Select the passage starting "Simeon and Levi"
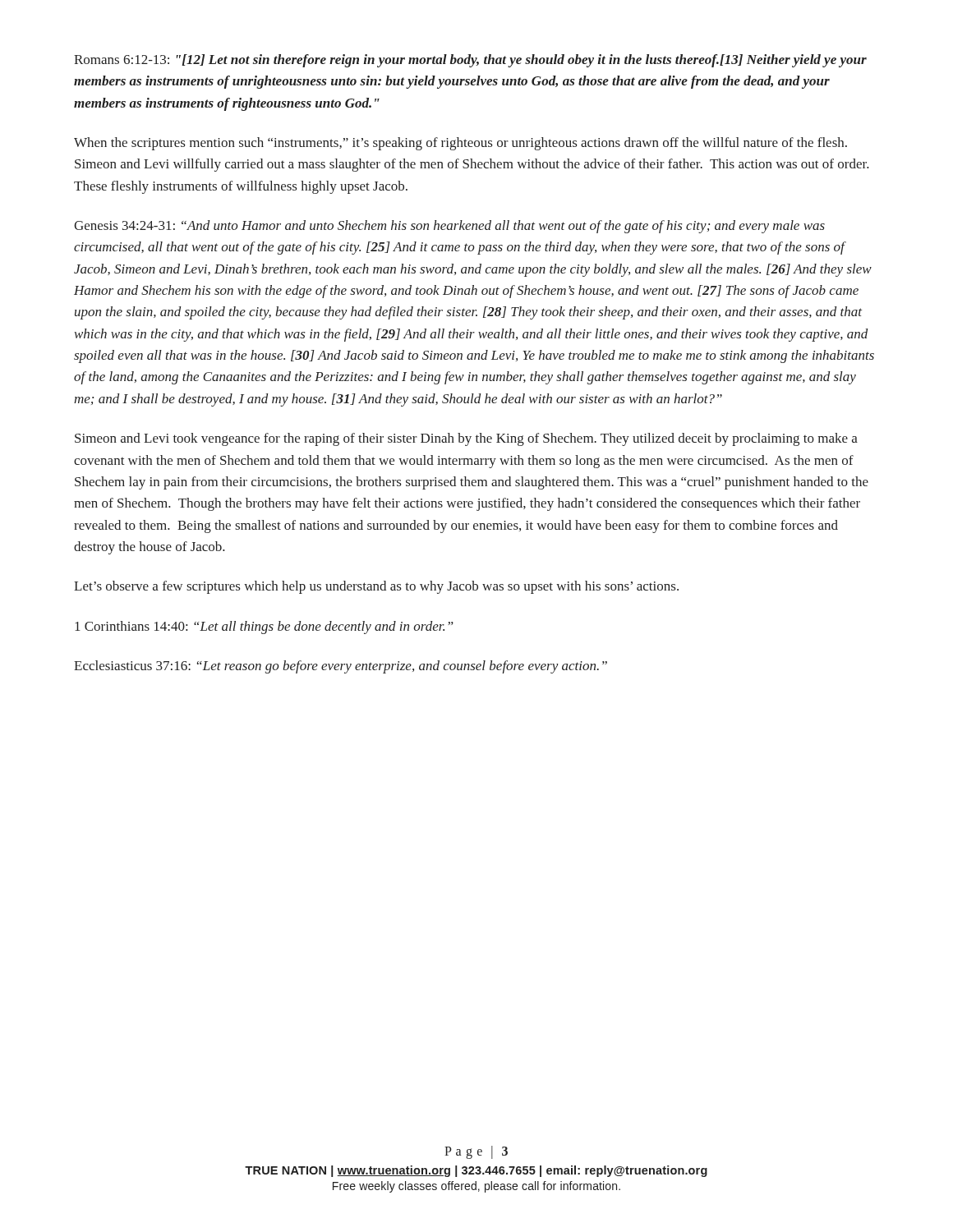Screen dimensions: 1232x953 point(471,492)
